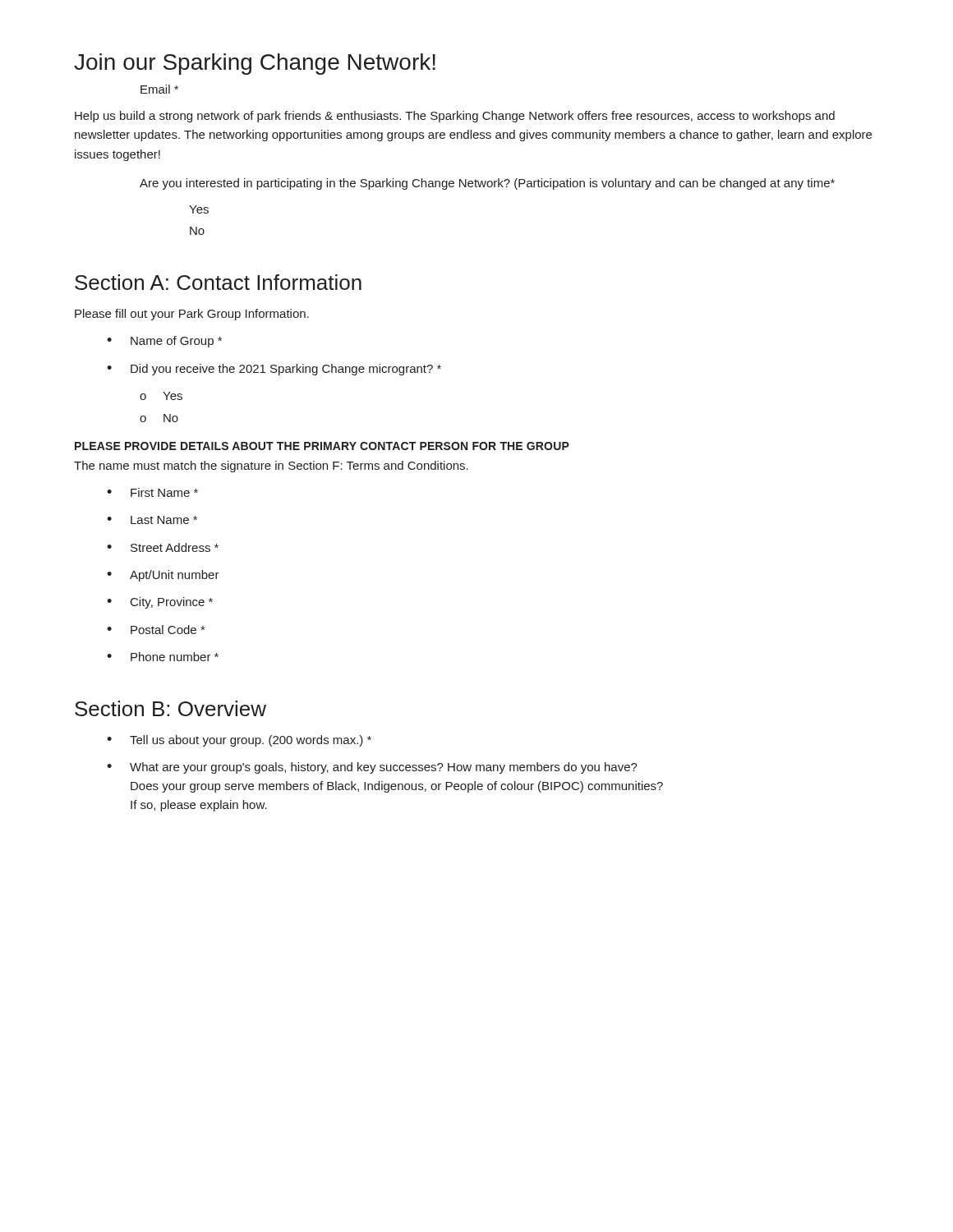The image size is (953, 1232).
Task: Select the text block that says "The name must match the"
Action: 271,465
